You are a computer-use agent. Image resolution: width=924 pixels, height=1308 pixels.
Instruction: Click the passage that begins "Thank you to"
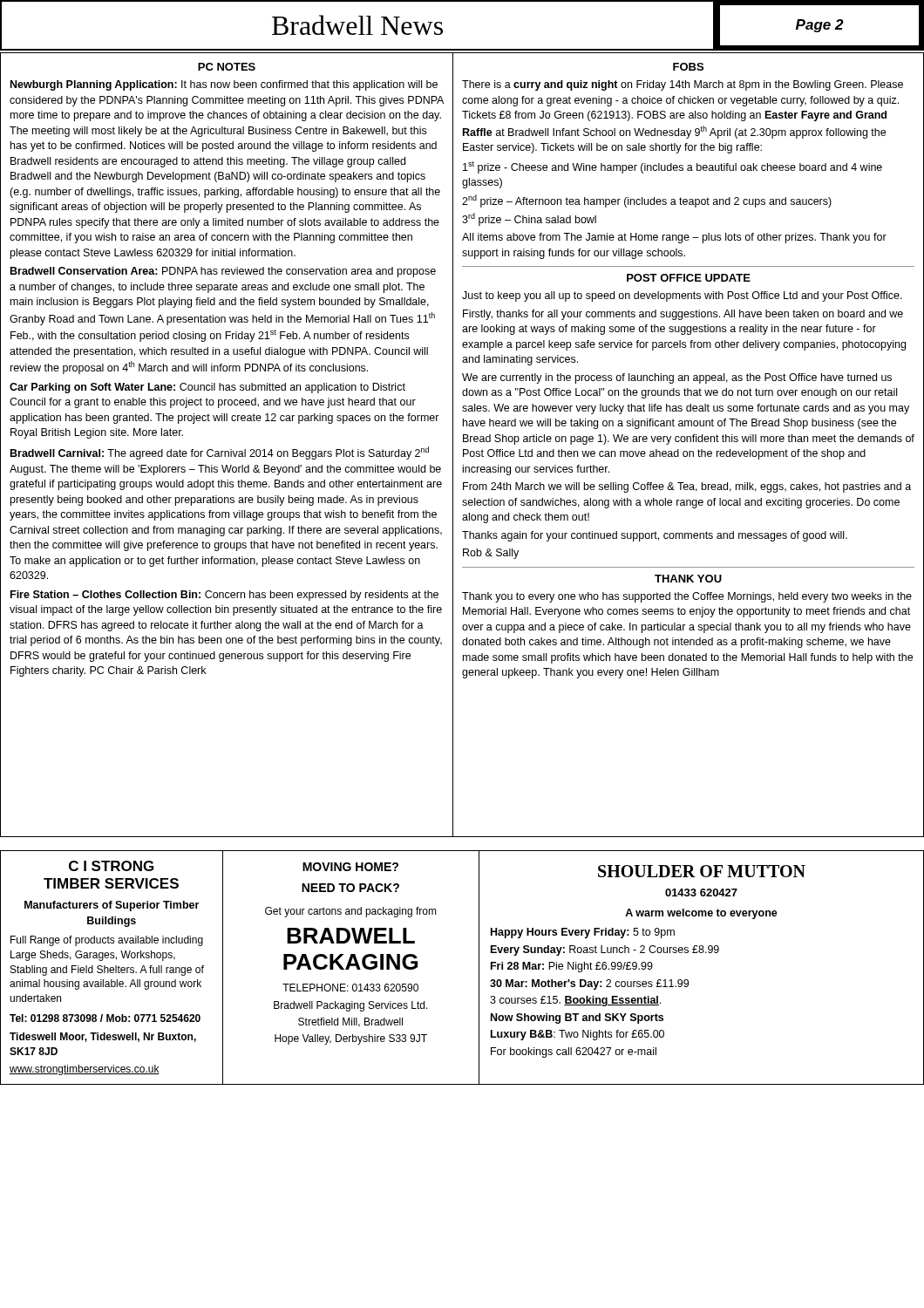(688, 635)
